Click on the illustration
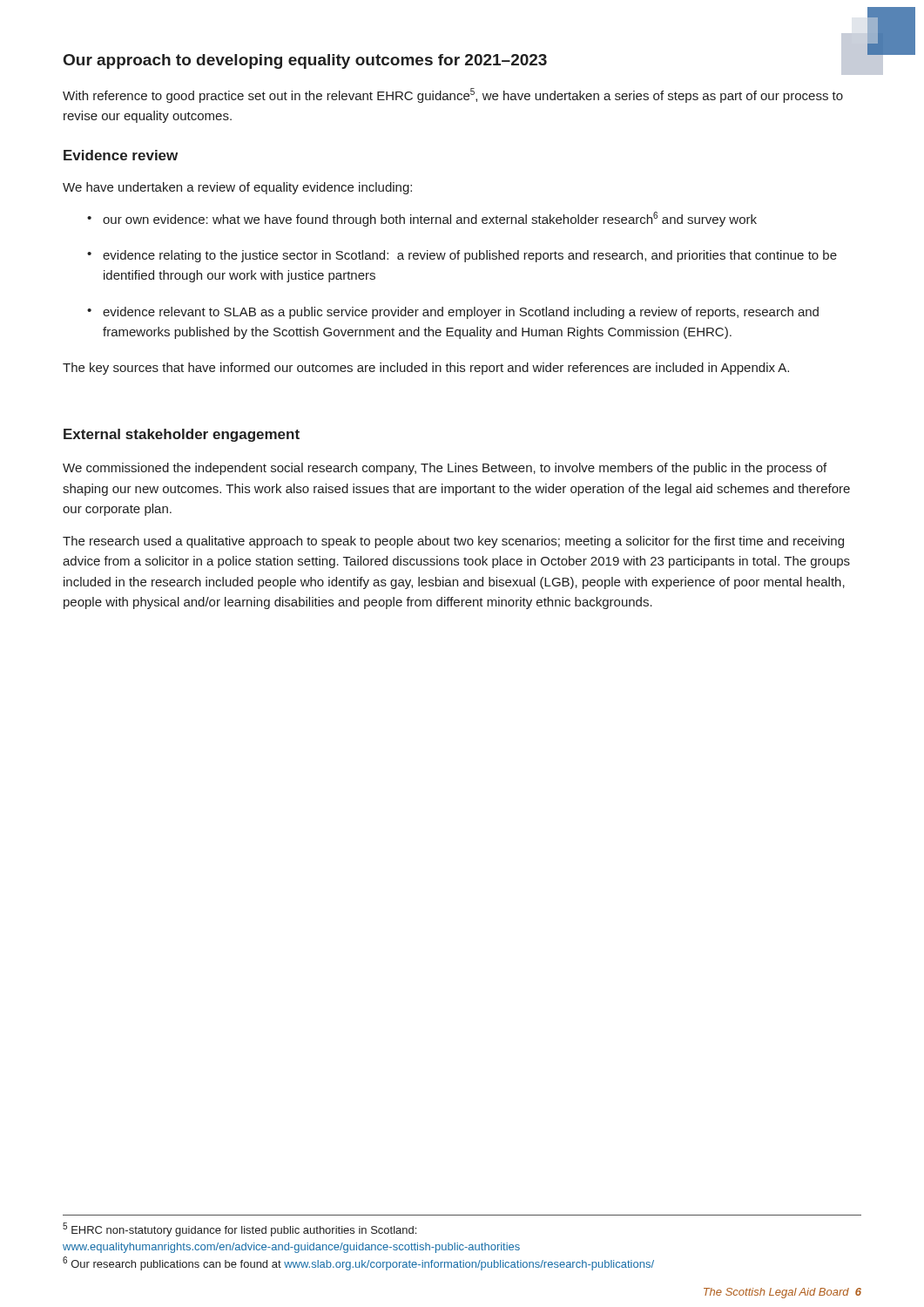Image resolution: width=924 pixels, height=1307 pixels. pyautogui.click(x=883, y=41)
